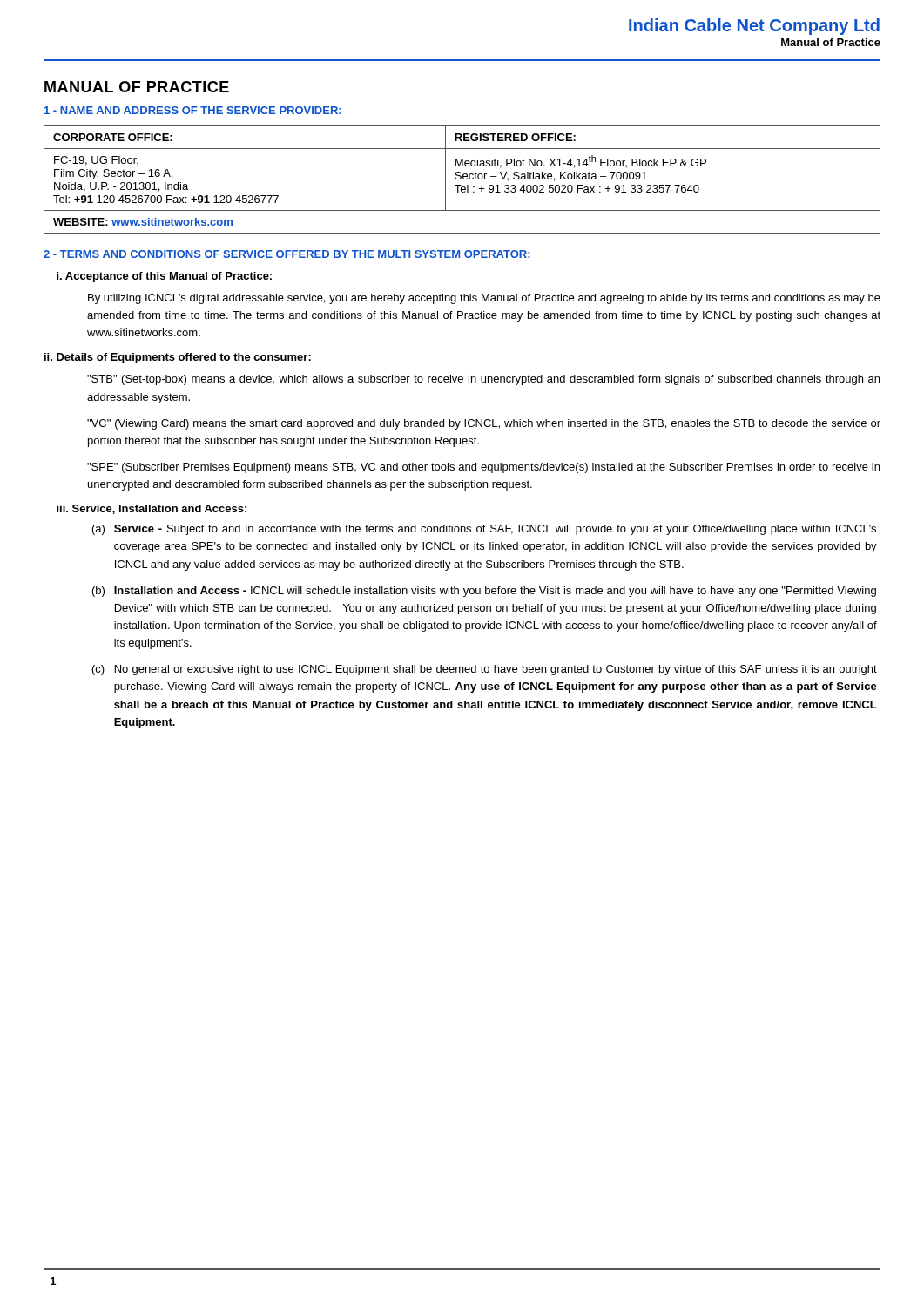The width and height of the screenshot is (924, 1307).
Task: Select the section header with the text "i. Acceptance of this"
Action: [x=158, y=276]
